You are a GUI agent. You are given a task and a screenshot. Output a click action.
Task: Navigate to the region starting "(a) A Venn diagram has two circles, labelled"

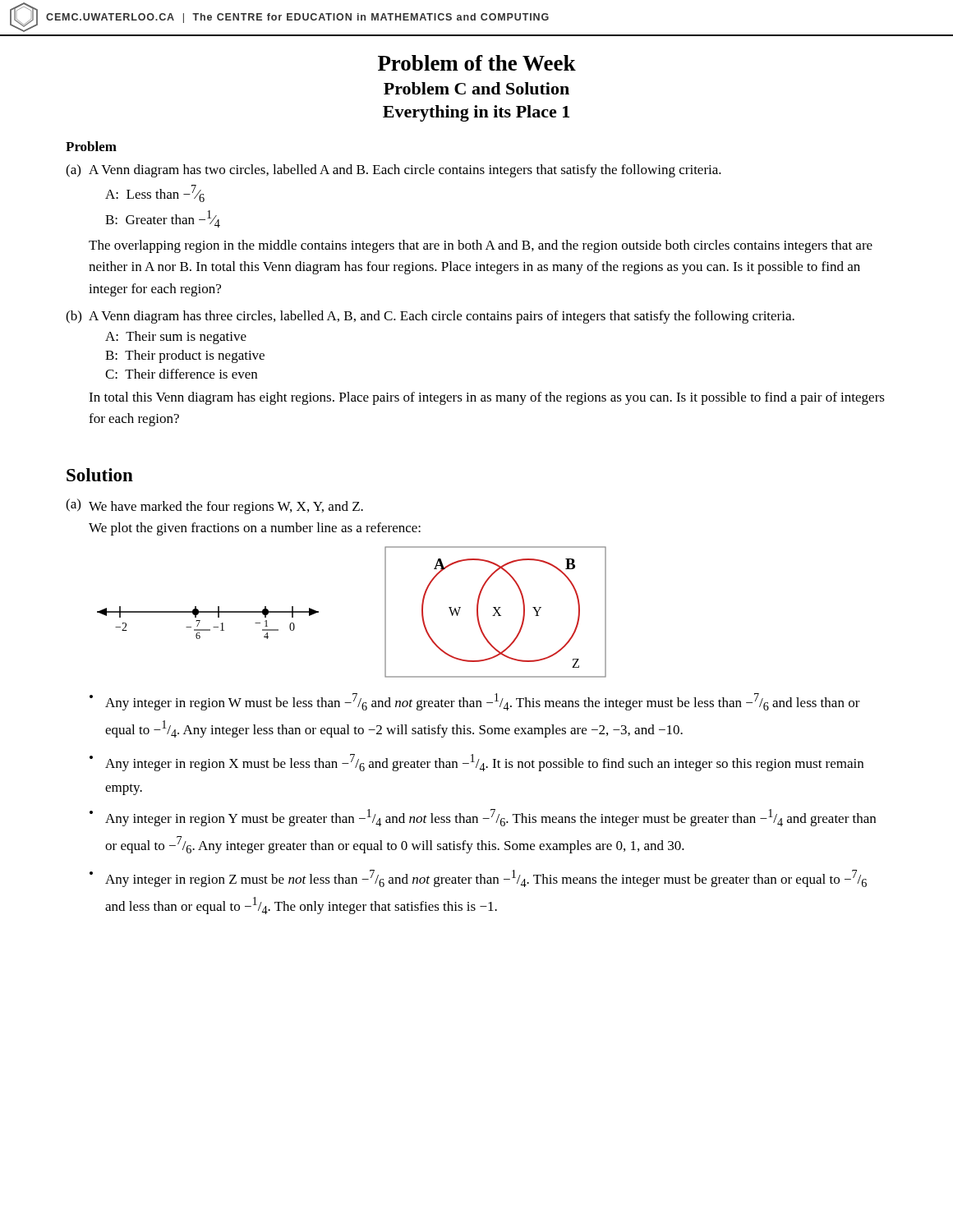coord(476,231)
